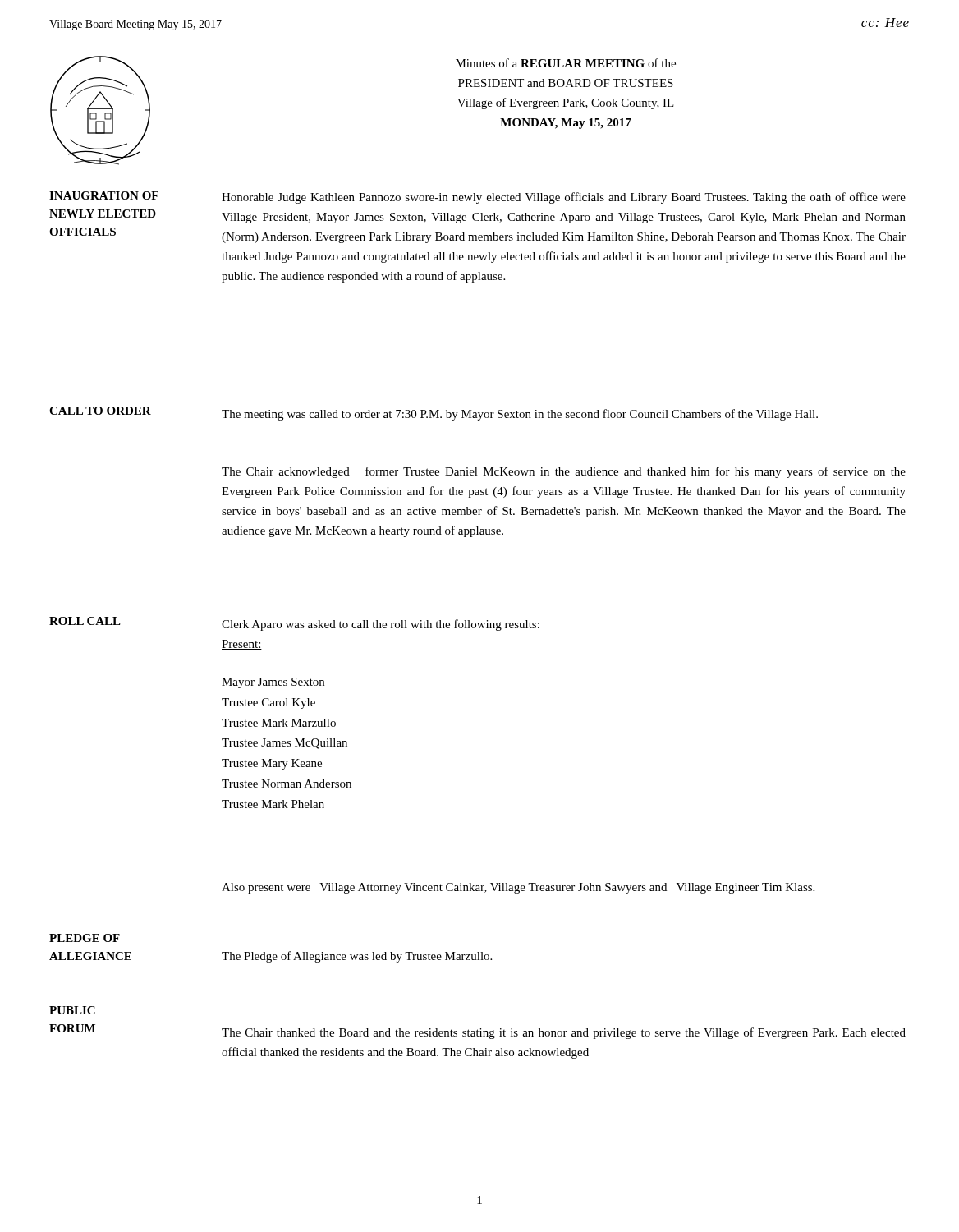This screenshot has width=959, height=1232.
Task: Locate the section header with the text "CALL TO ORDER"
Action: tap(100, 411)
